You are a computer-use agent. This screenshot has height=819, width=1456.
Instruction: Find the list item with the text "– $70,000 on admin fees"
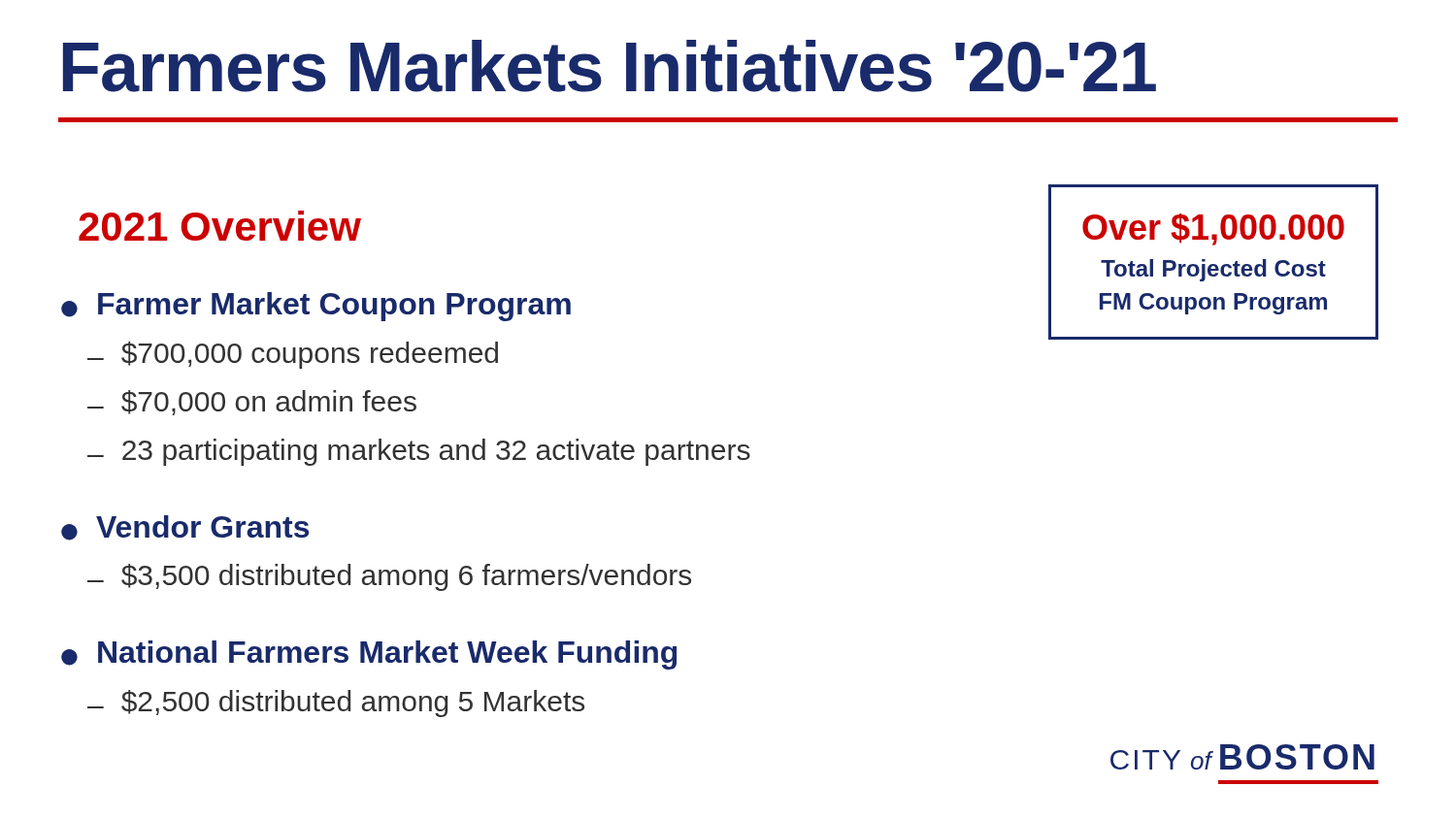tap(252, 405)
